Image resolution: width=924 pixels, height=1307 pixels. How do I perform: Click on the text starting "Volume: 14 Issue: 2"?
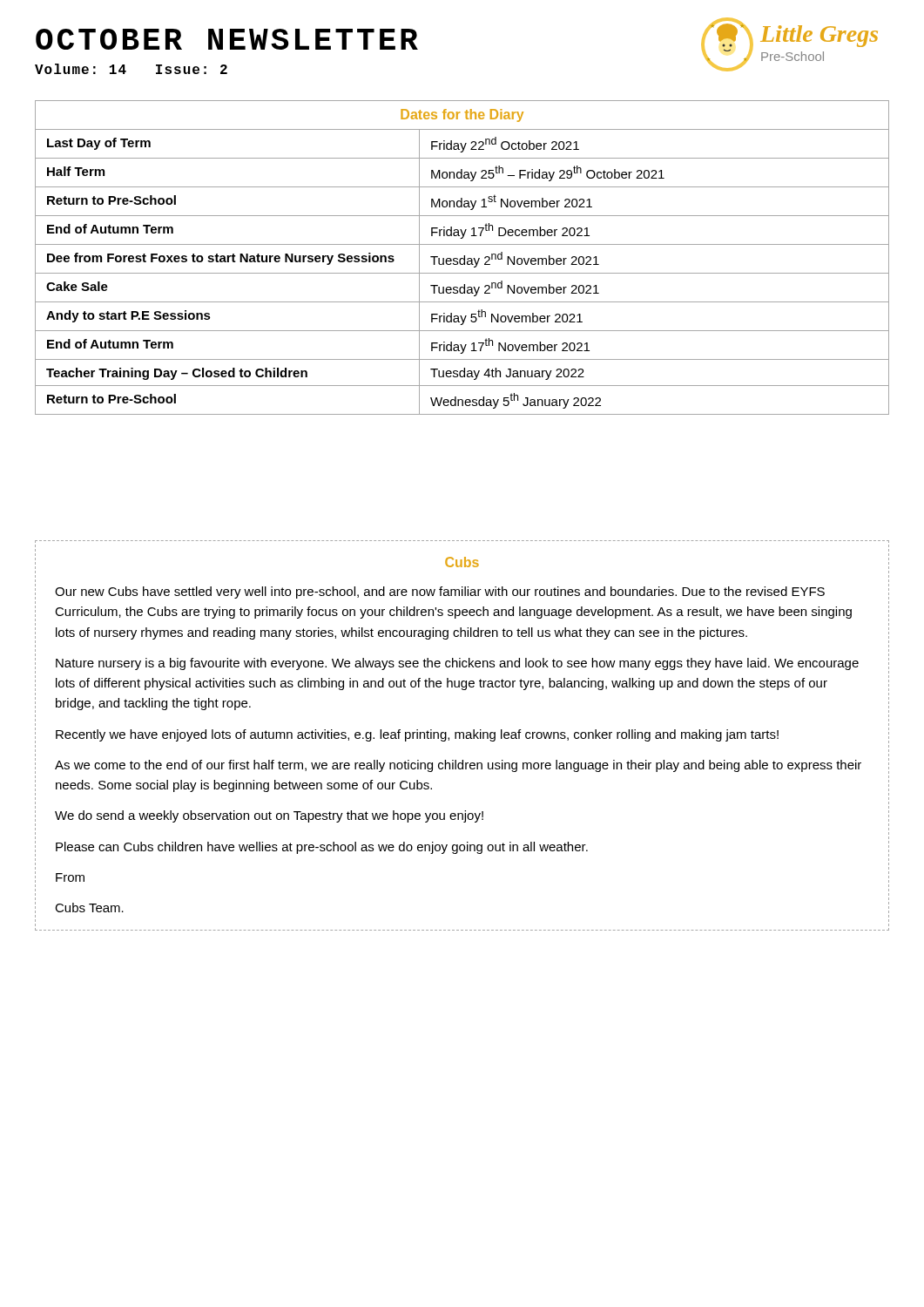tap(132, 70)
